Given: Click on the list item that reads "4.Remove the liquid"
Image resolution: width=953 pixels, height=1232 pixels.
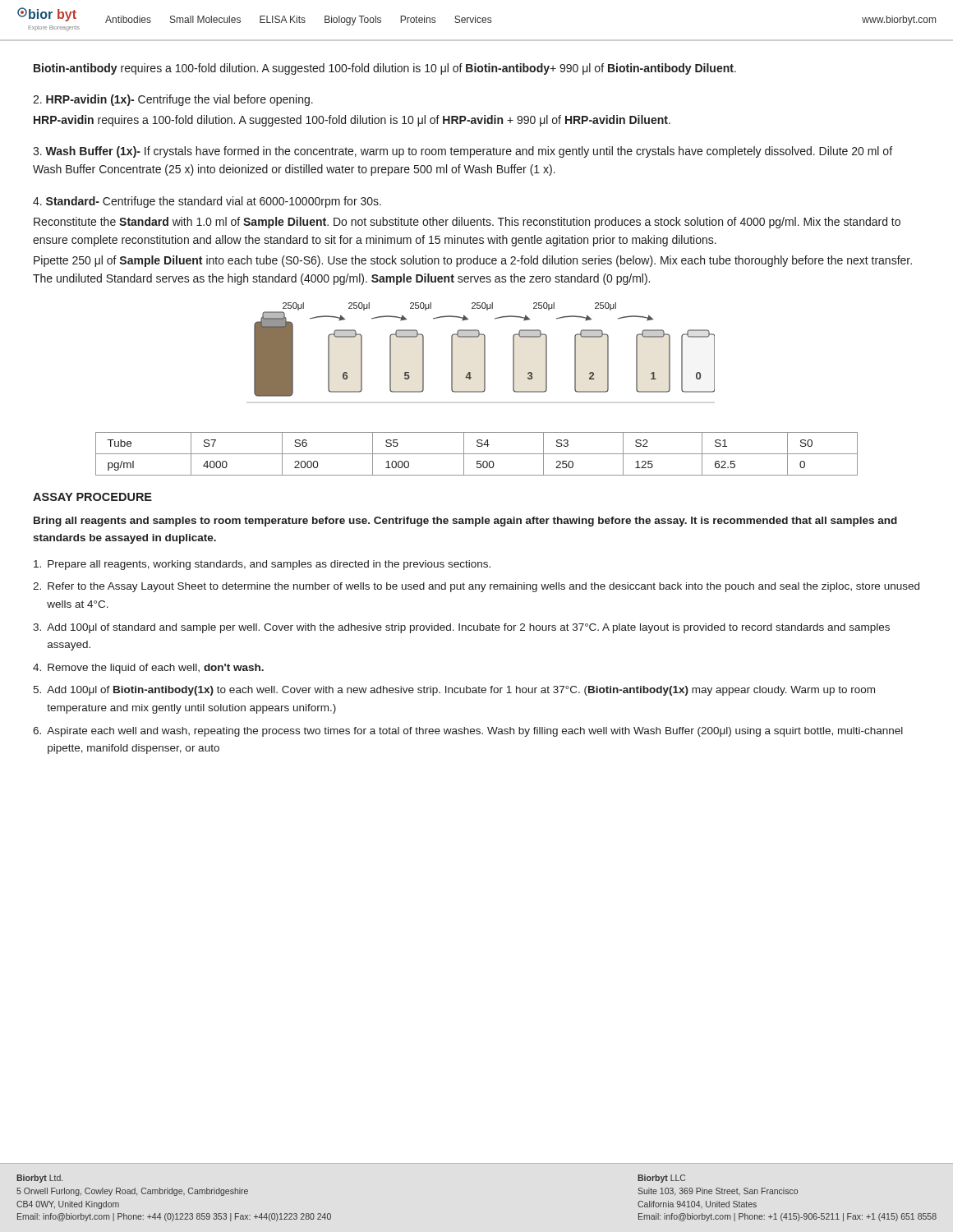Looking at the screenshot, I should [x=149, y=667].
